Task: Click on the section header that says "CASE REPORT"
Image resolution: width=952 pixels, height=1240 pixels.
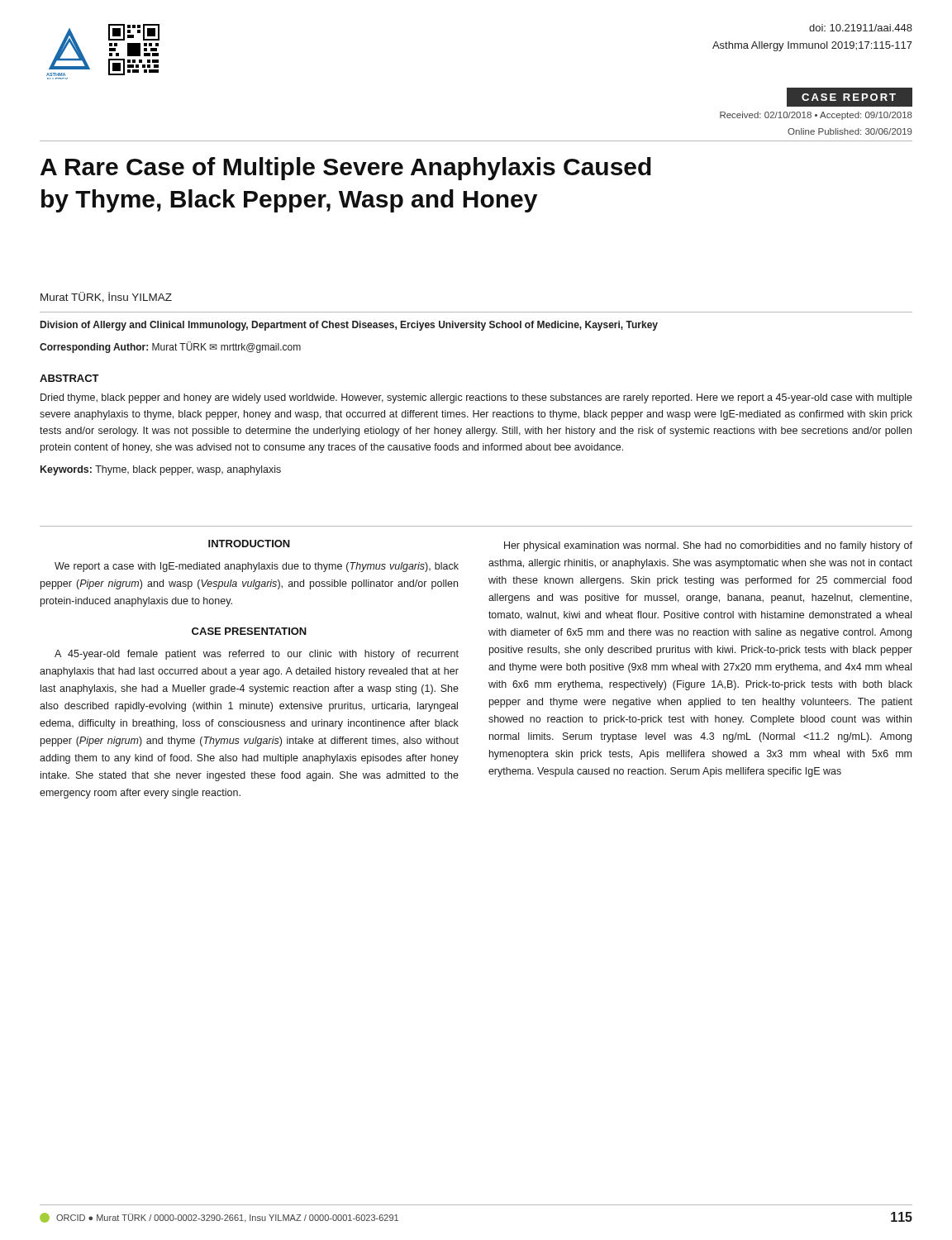Action: 850,97
